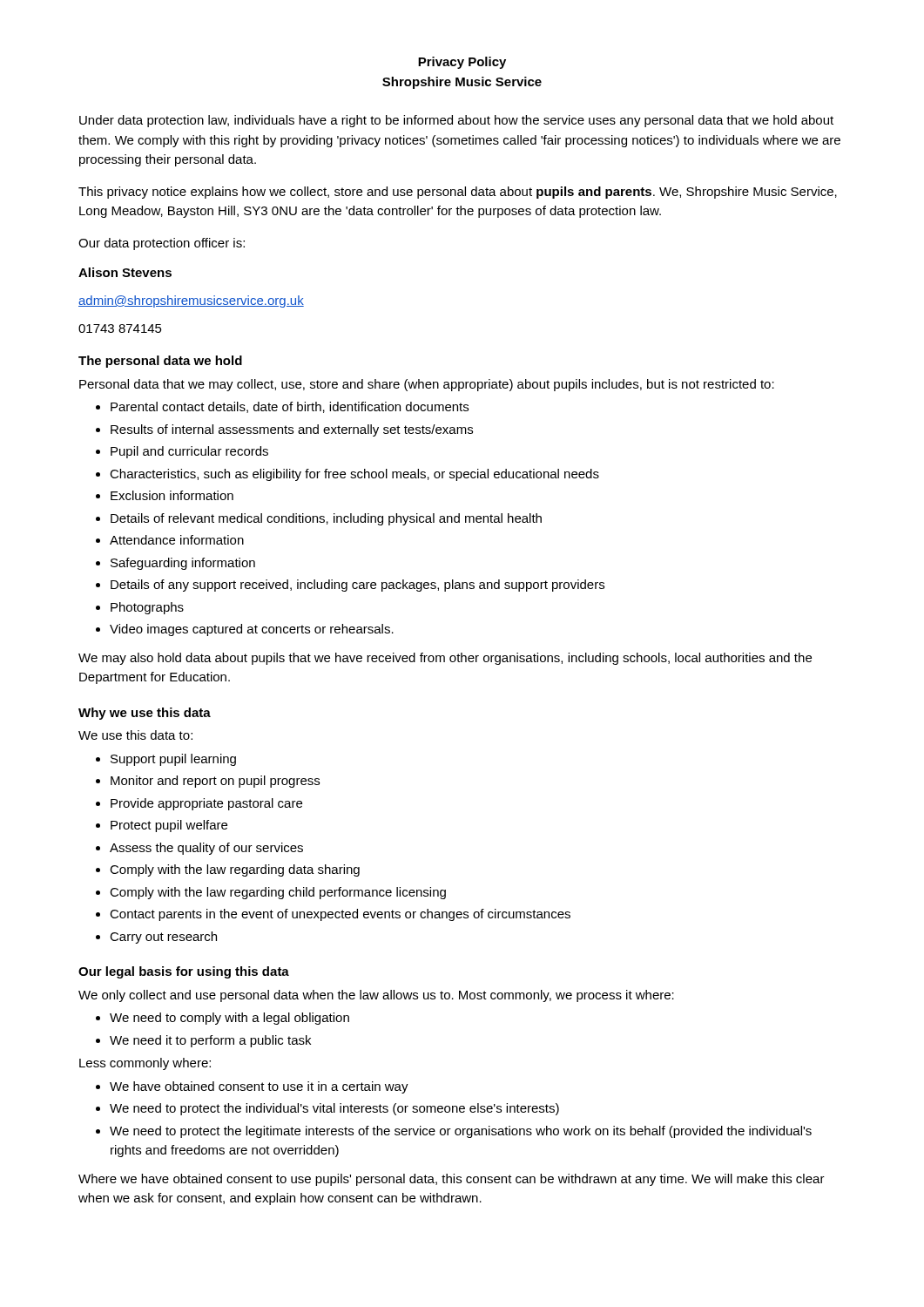The image size is (924, 1307).
Task: Click on the text starting "Monitor and report on pupil progress"
Action: (x=215, y=780)
